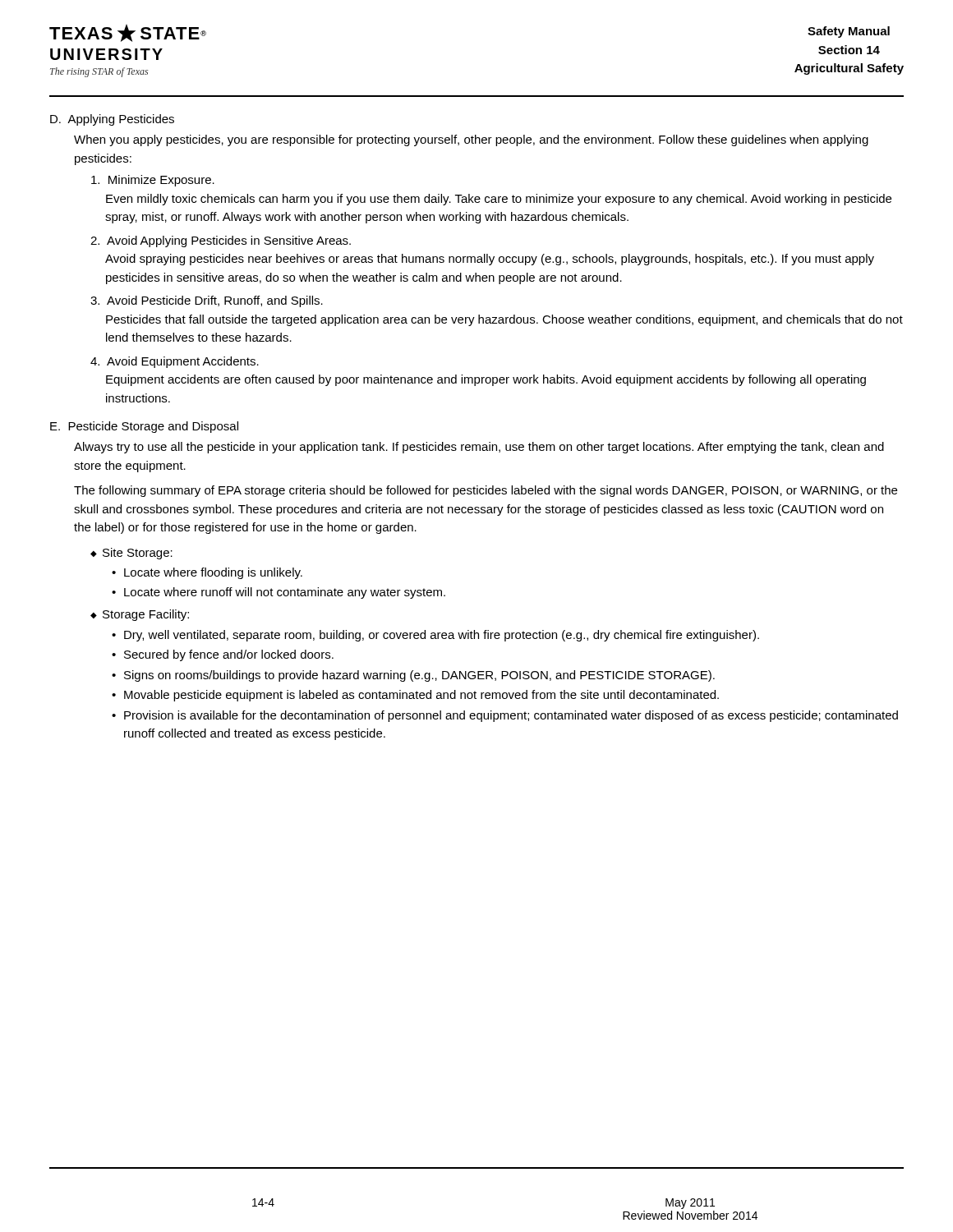Locate the section header with the text "D. Applying Pesticides"
The height and width of the screenshot is (1232, 953).
point(112,119)
